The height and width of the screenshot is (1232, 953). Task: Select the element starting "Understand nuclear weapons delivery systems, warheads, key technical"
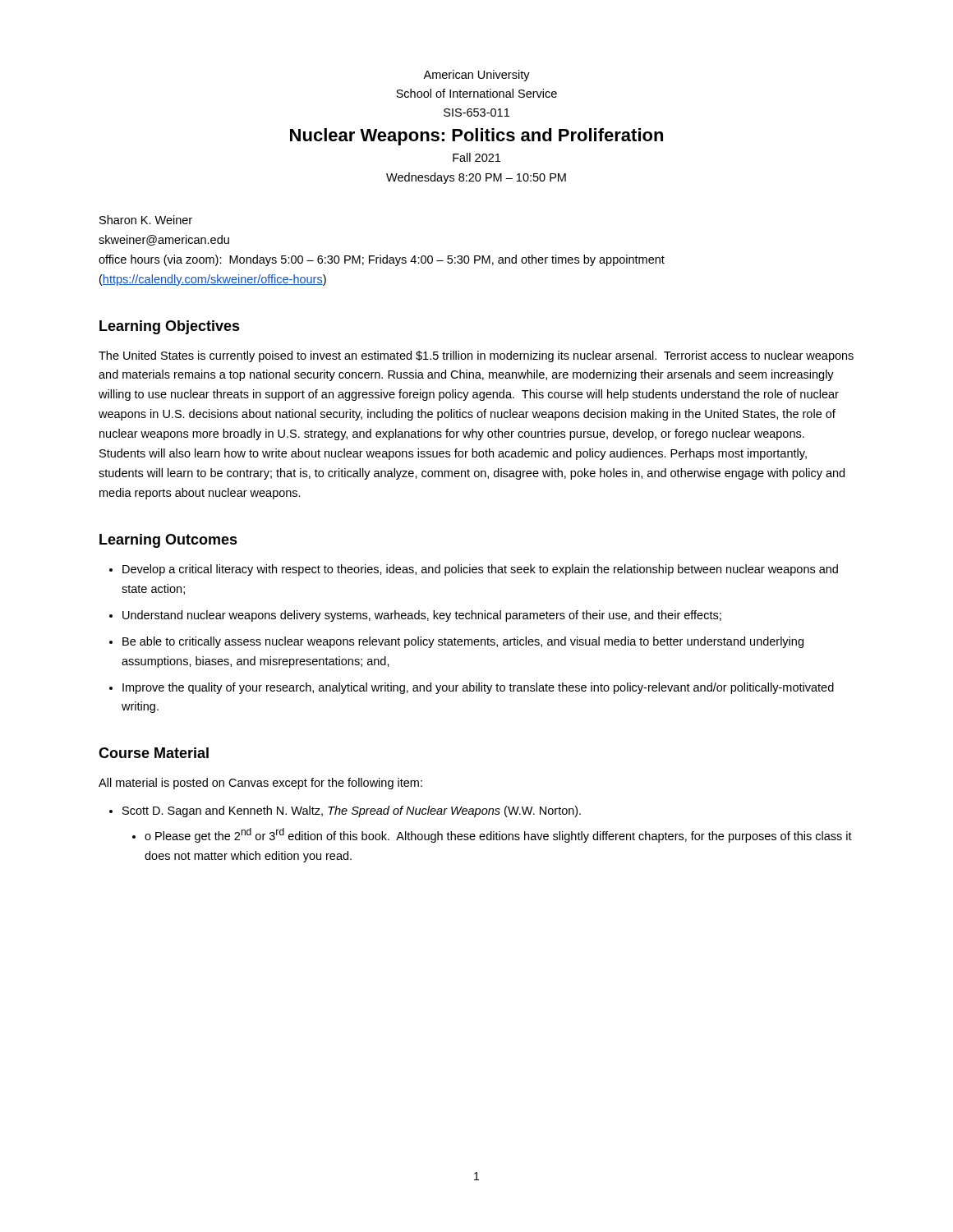[422, 615]
